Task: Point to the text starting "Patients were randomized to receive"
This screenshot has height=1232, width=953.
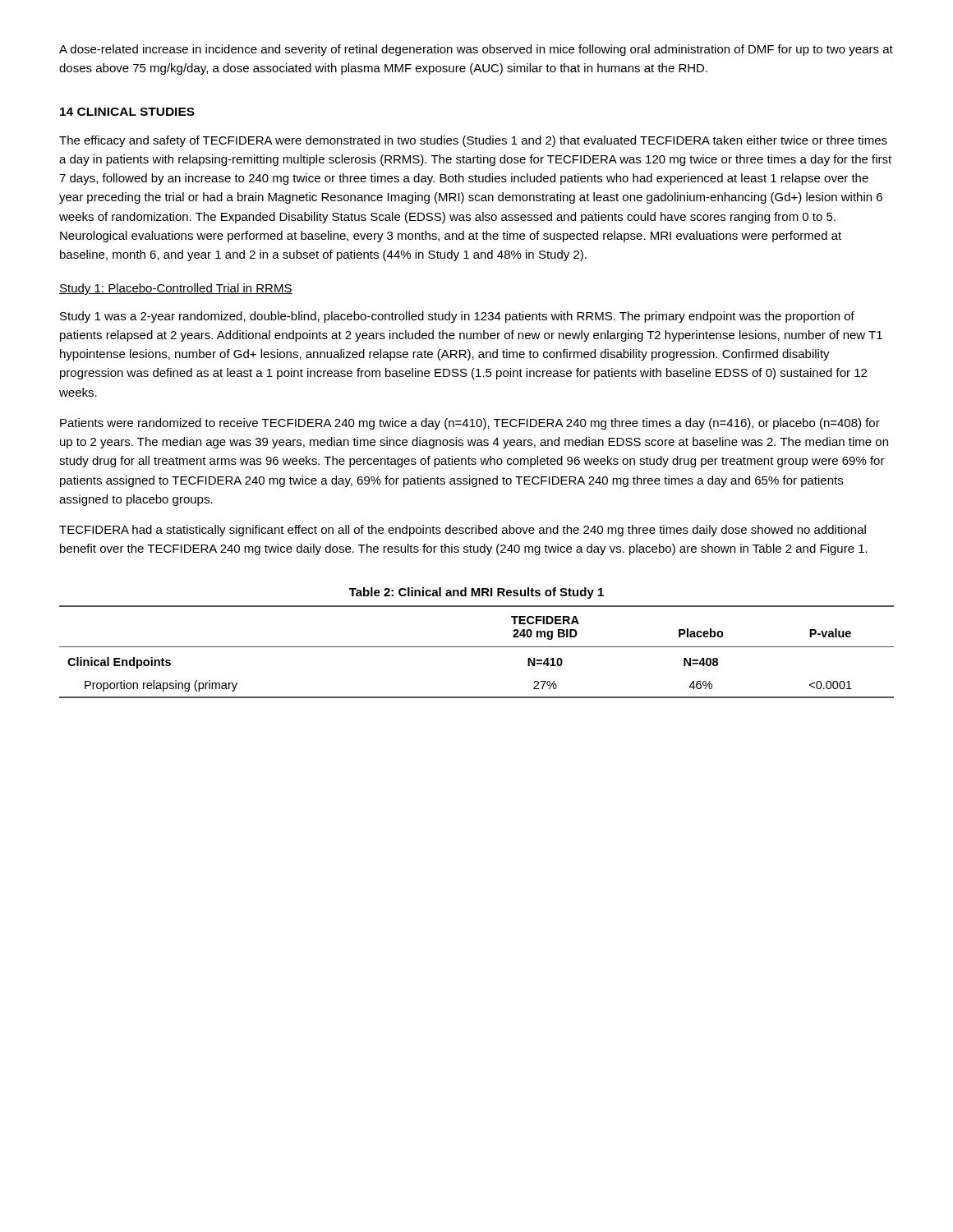Action: tap(474, 461)
